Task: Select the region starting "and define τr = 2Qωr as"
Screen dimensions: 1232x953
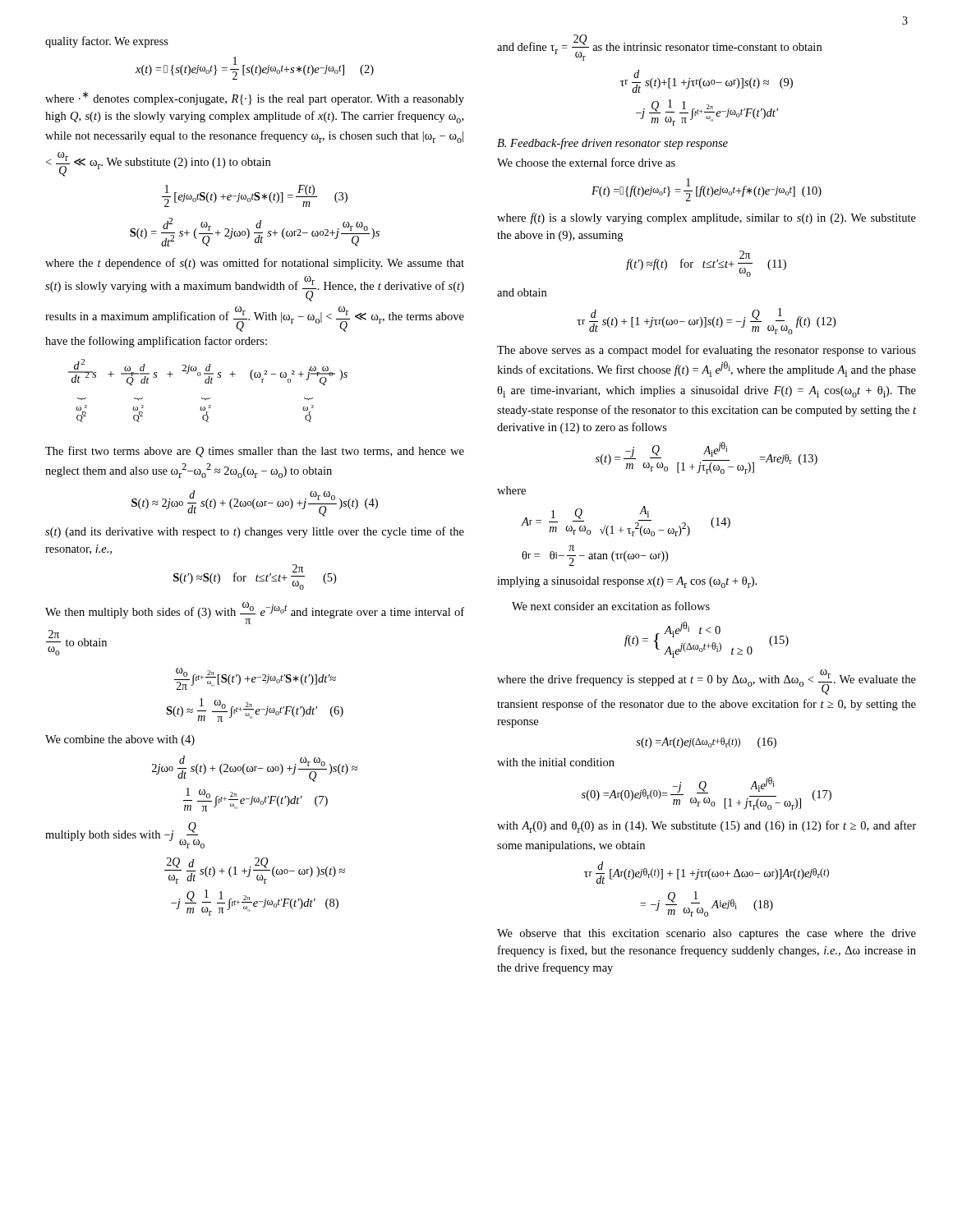Action: (707, 48)
